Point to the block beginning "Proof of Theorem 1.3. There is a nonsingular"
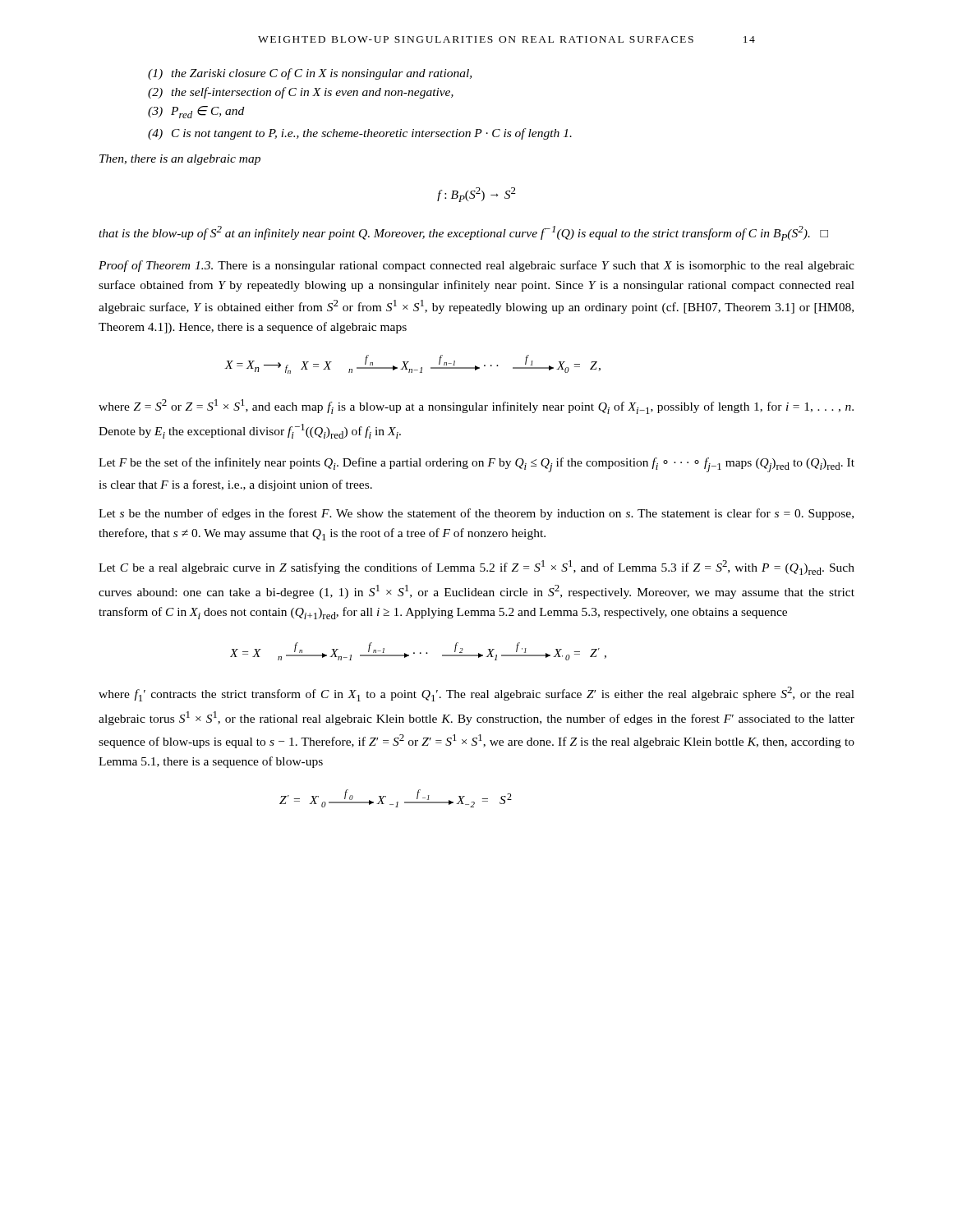The height and width of the screenshot is (1232, 953). [x=476, y=295]
